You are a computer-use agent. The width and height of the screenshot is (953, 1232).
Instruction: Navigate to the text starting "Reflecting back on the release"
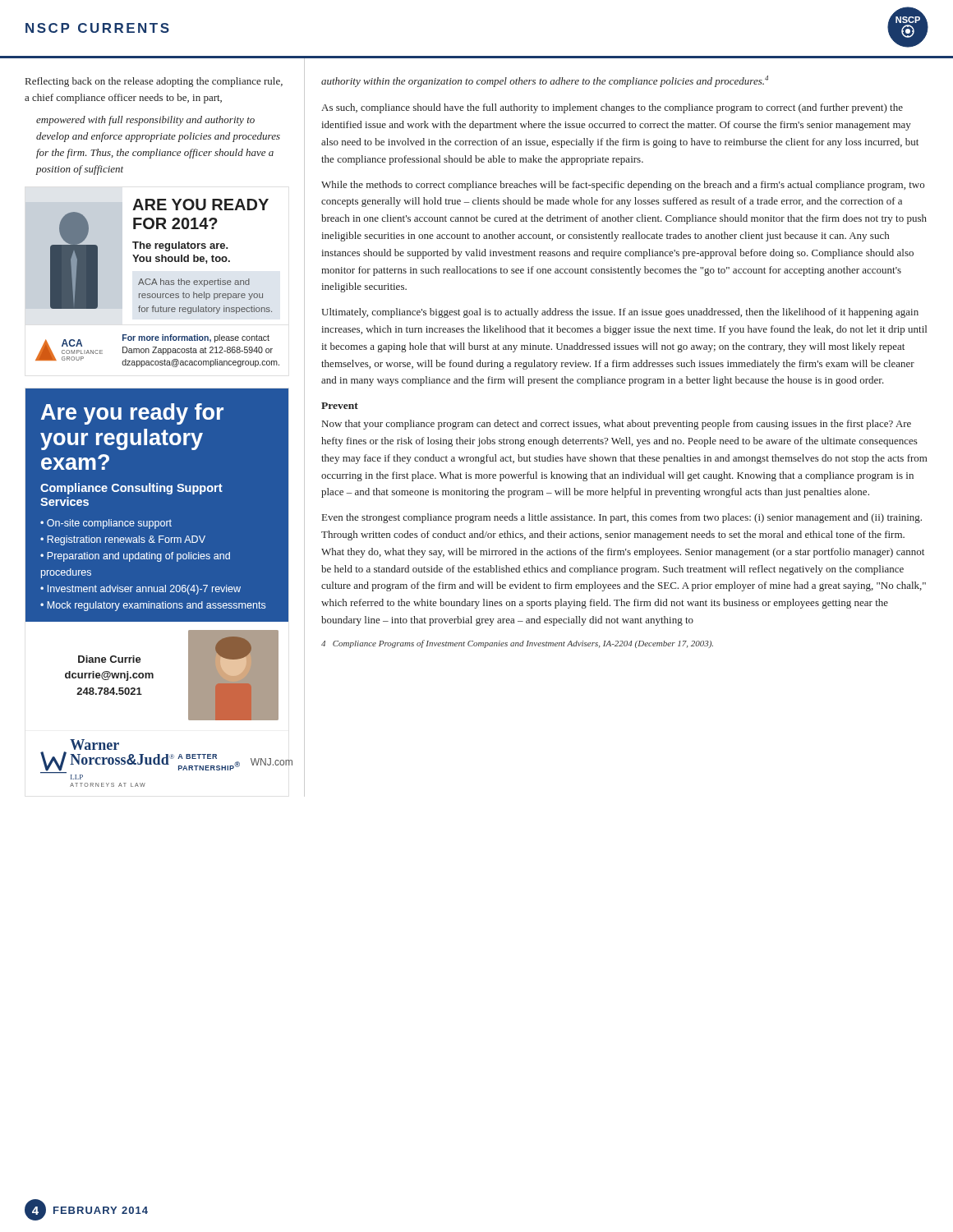154,89
